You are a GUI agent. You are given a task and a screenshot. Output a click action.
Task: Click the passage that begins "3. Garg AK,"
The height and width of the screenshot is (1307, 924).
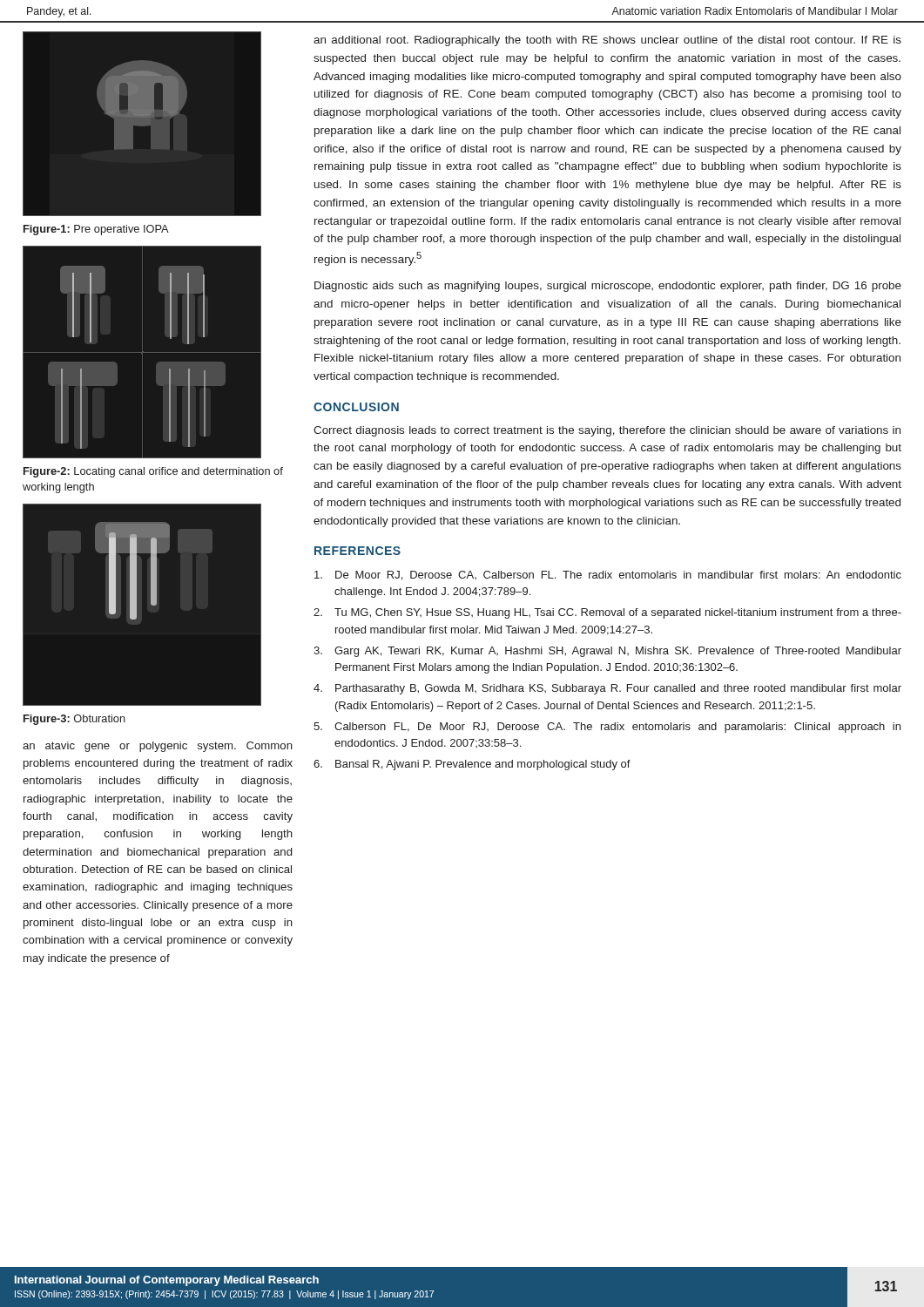point(607,659)
